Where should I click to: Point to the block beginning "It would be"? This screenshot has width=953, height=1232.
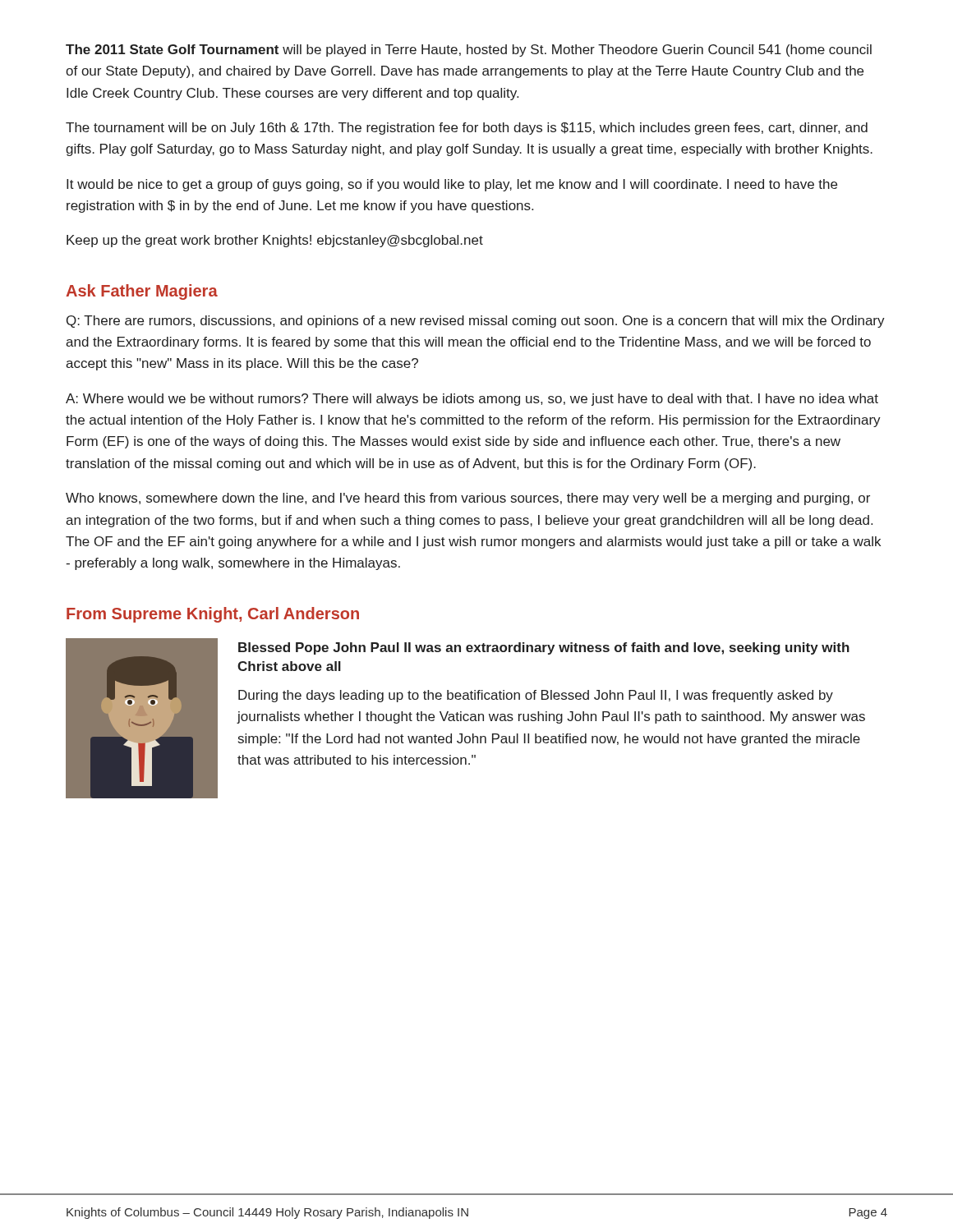pos(452,195)
